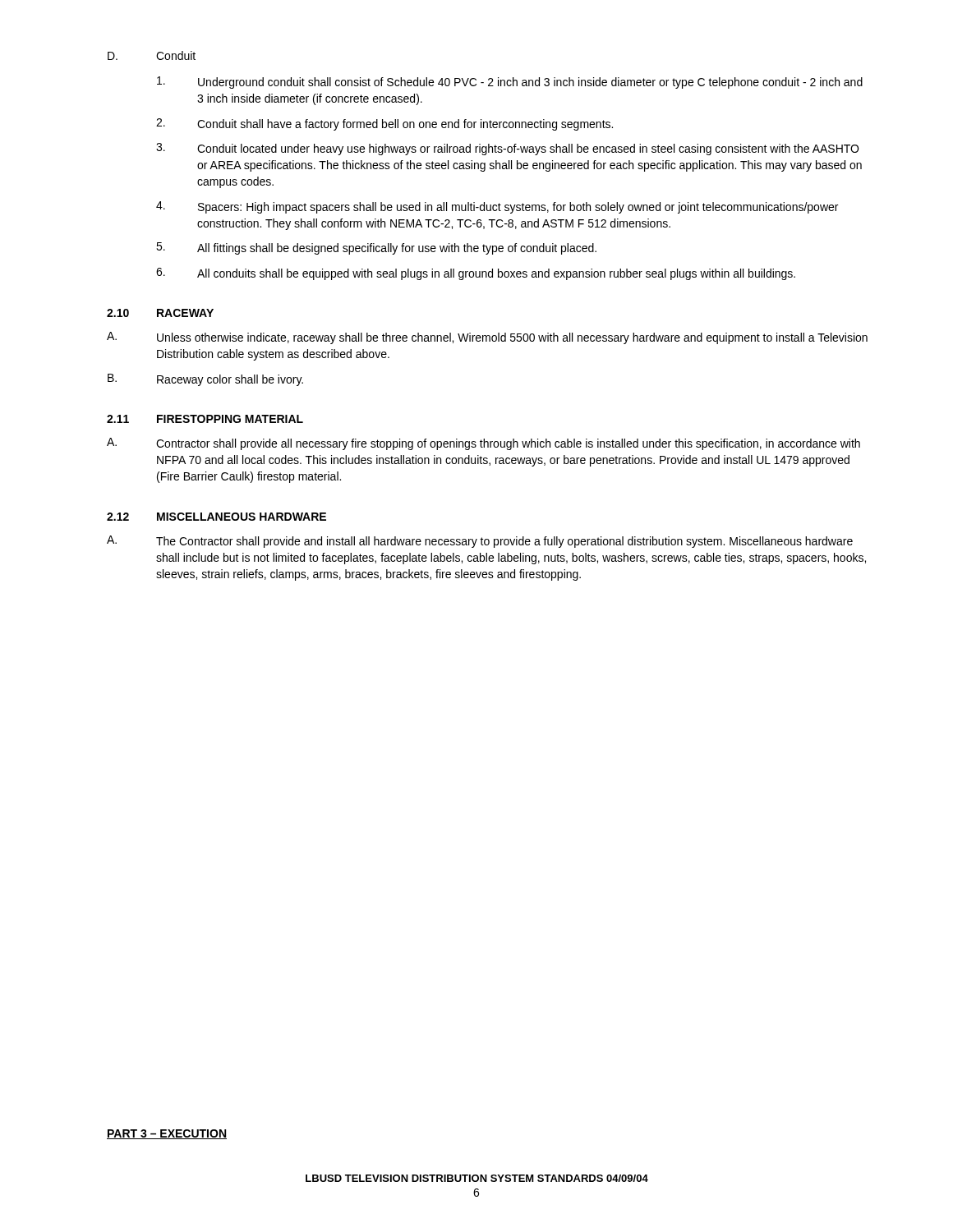Click on the text block starting "3. Conduit located under"
The height and width of the screenshot is (1232, 953).
513,165
